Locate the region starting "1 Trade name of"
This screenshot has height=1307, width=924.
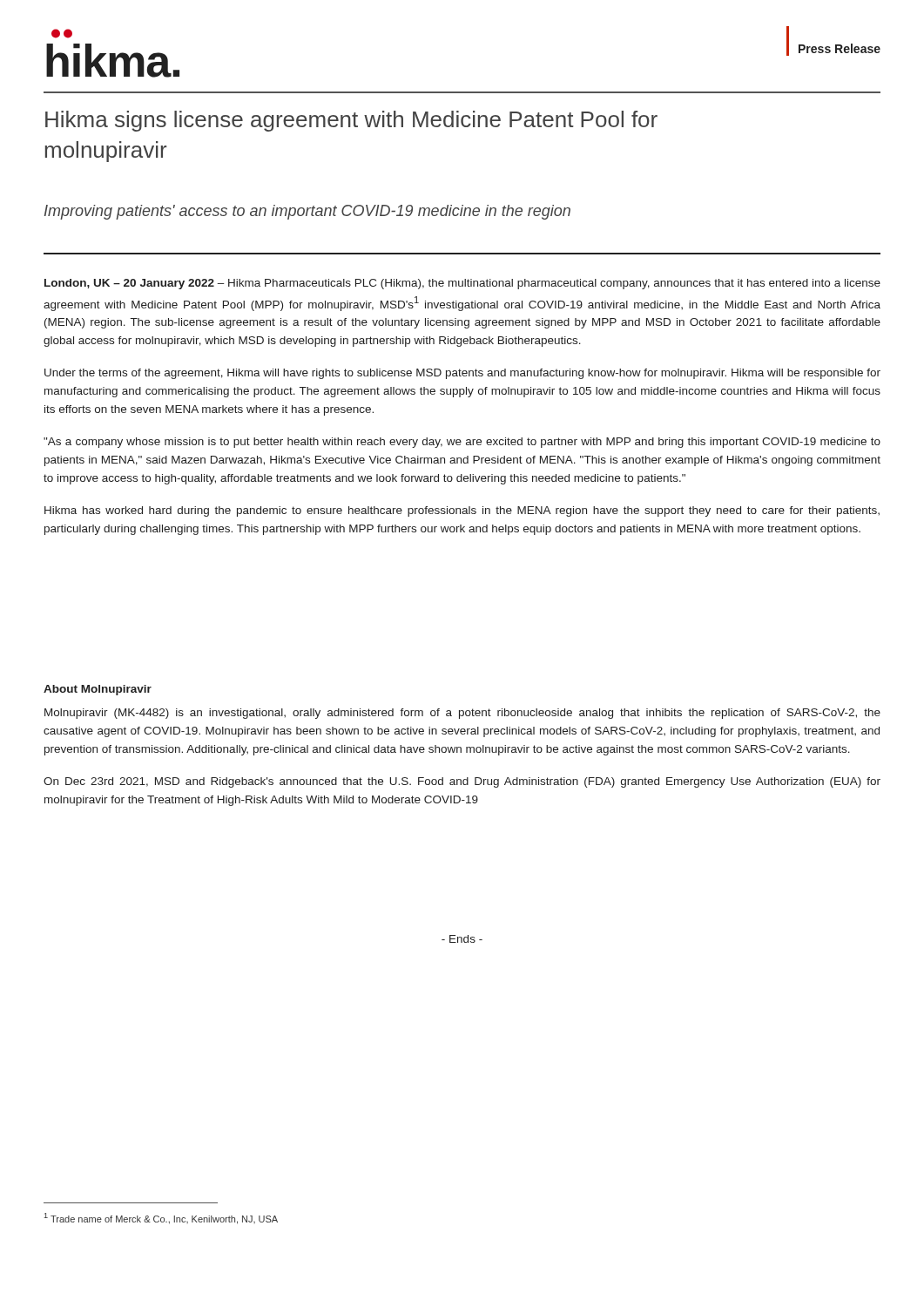click(161, 1218)
